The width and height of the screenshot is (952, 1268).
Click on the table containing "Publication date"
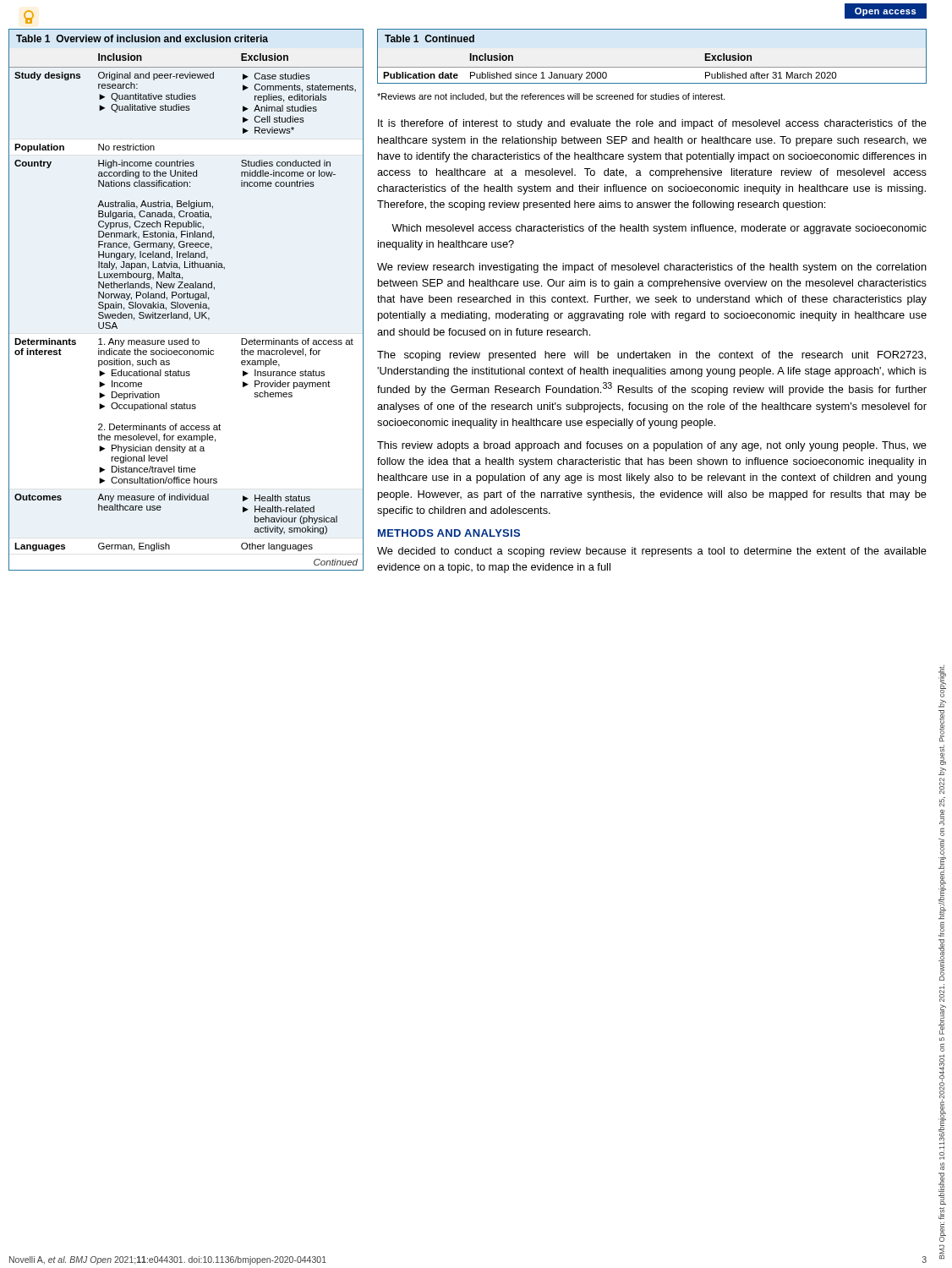pyautogui.click(x=652, y=56)
